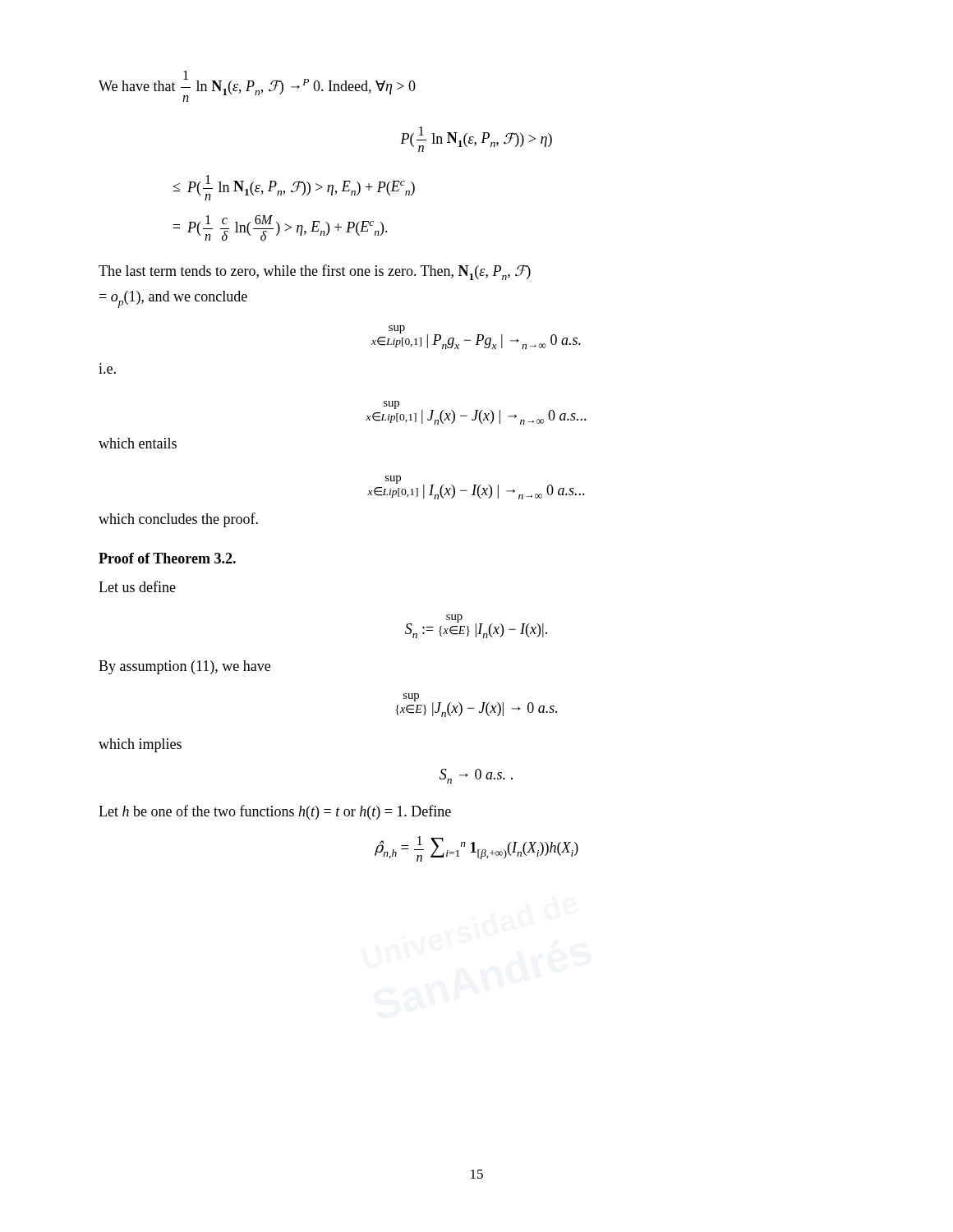Point to the text starting "which concludes the"
The image size is (953, 1232).
[x=179, y=519]
